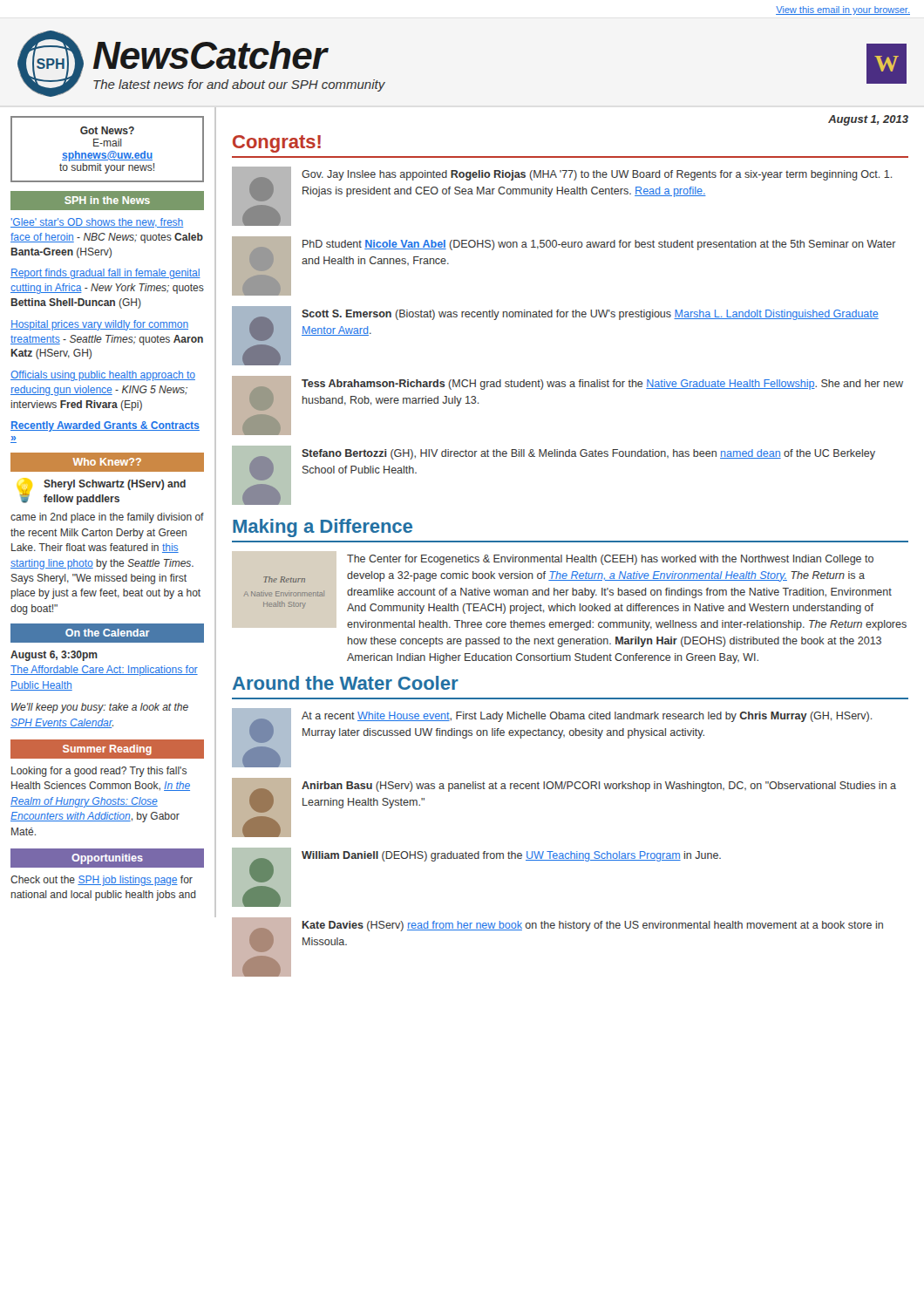Click the passage that begins "August 6, 3:30pm The Affordable Care Act:"
Screen dimensions: 1308x924
(x=104, y=670)
